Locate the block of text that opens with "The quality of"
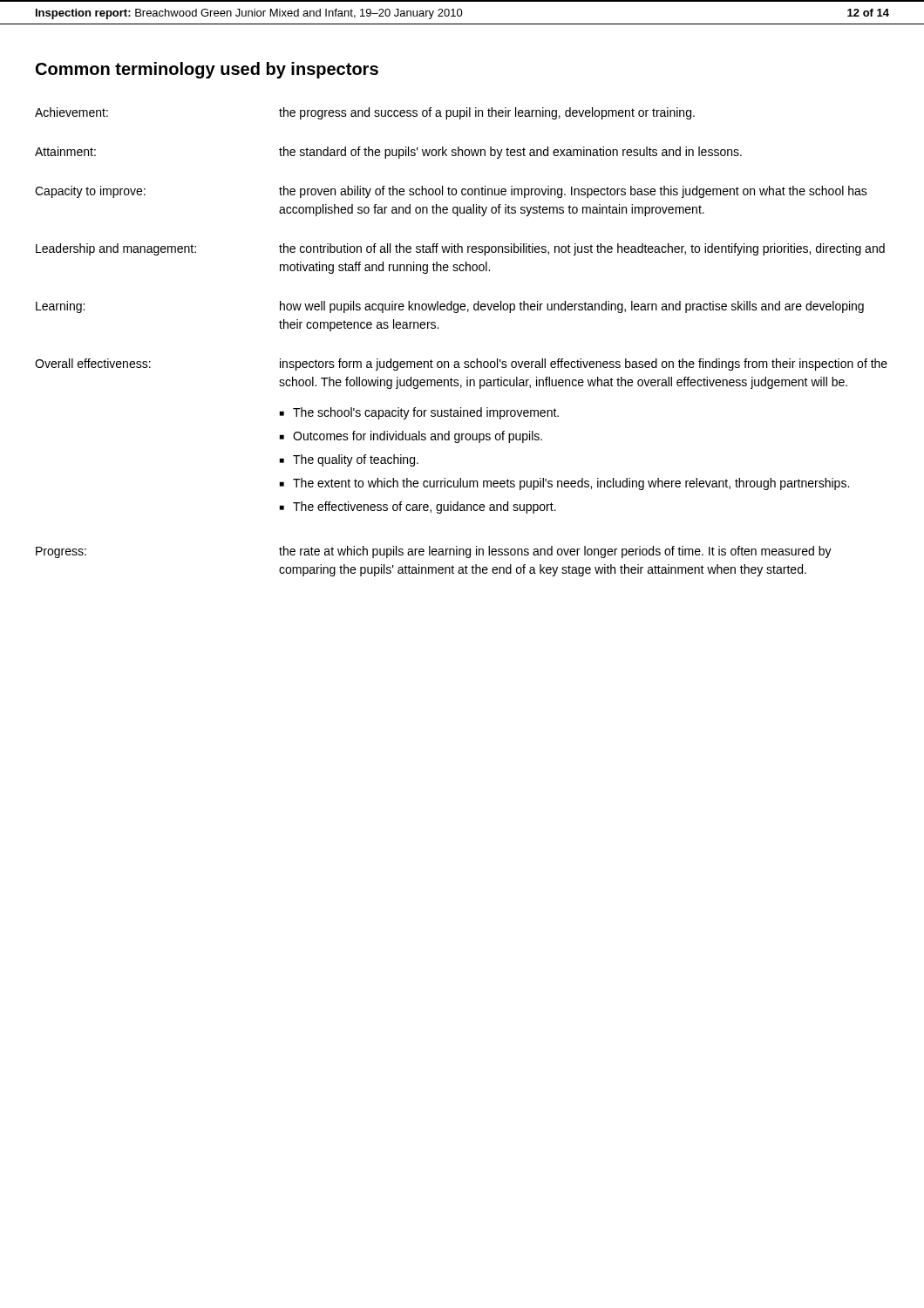The image size is (924, 1308). click(x=356, y=460)
